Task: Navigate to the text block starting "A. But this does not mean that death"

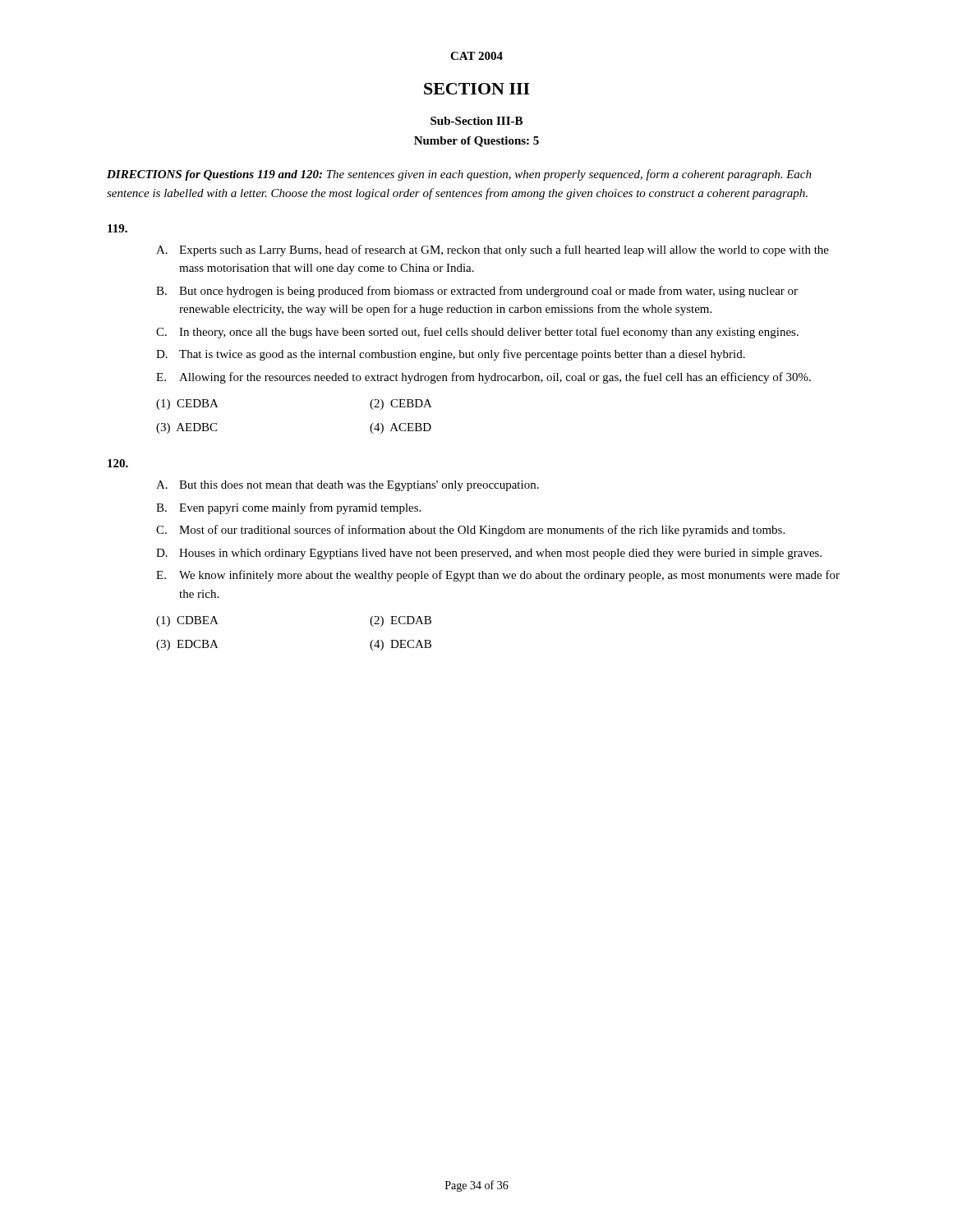Action: coord(501,485)
